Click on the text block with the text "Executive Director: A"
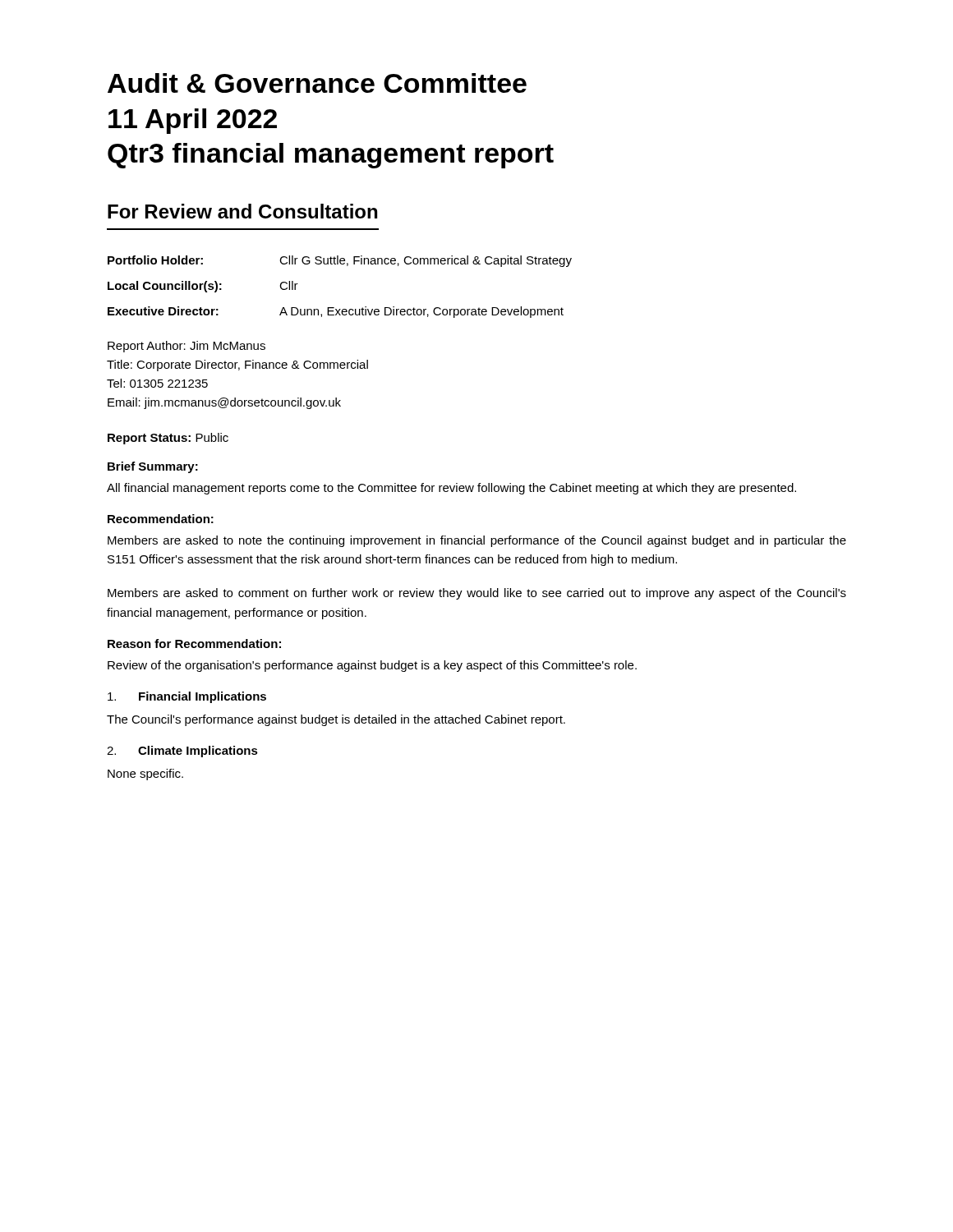 (335, 310)
